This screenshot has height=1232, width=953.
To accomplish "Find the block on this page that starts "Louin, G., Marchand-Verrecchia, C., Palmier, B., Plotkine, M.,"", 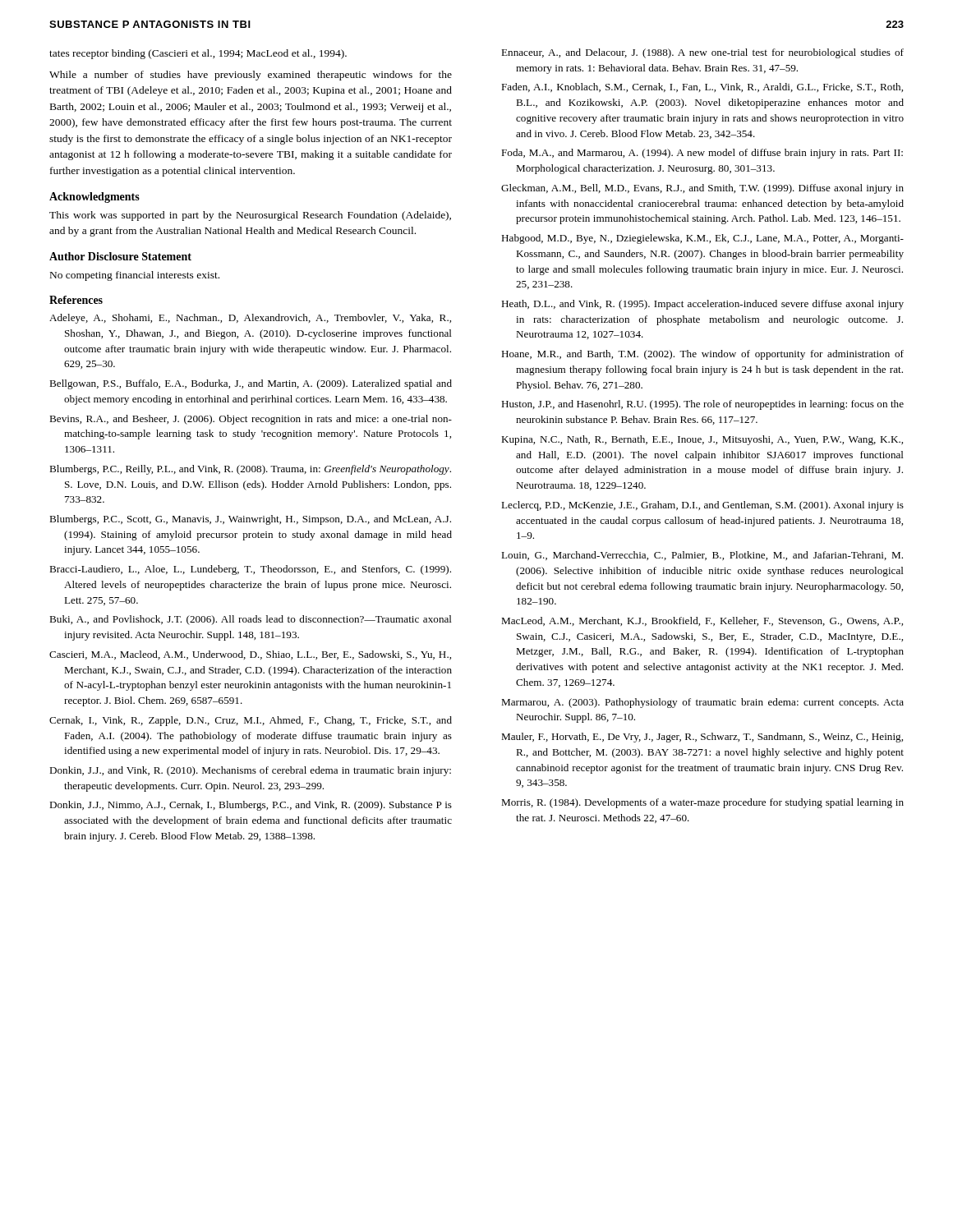I will pyautogui.click(x=702, y=578).
